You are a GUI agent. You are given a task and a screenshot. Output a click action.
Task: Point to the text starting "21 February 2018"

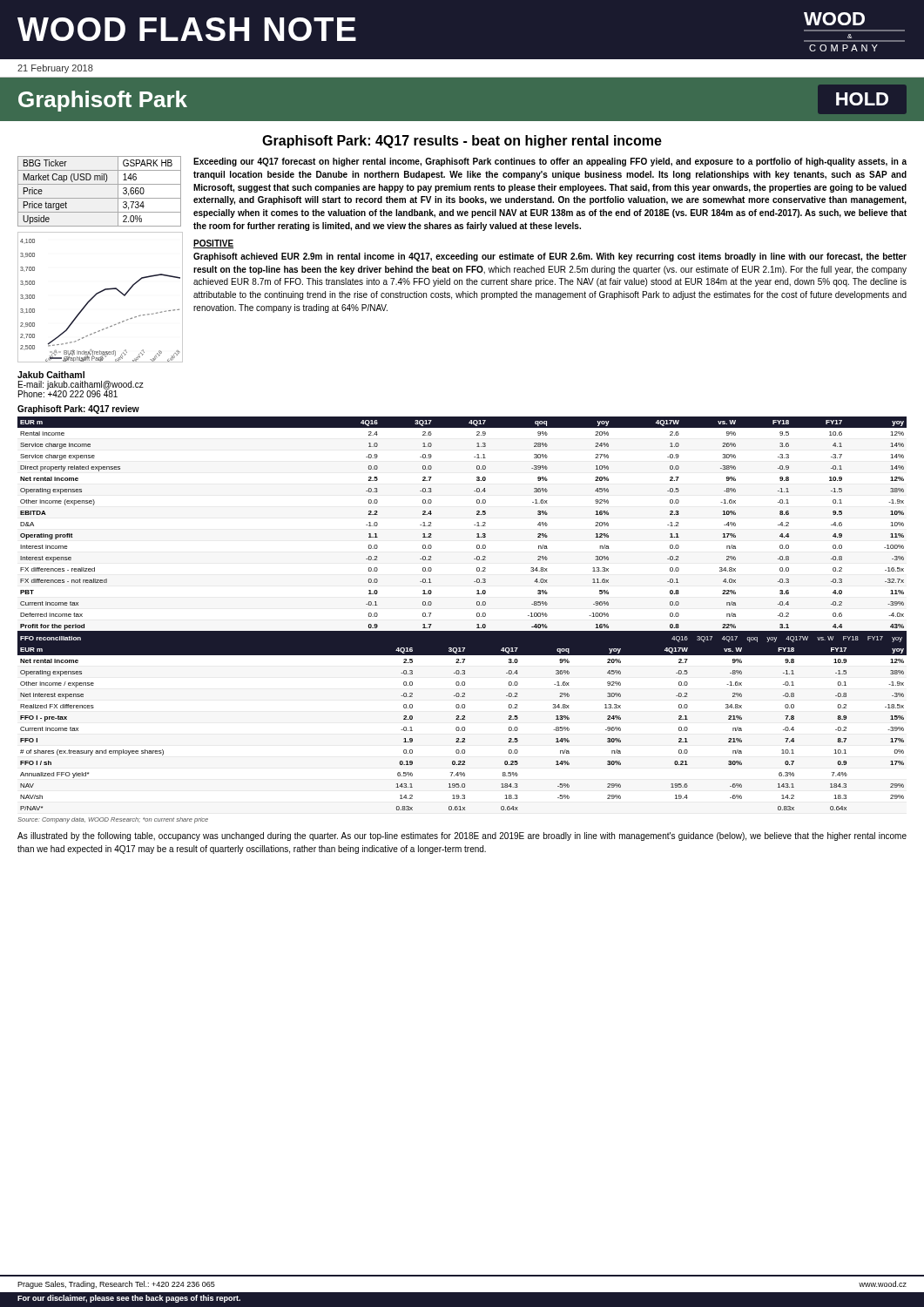point(55,68)
